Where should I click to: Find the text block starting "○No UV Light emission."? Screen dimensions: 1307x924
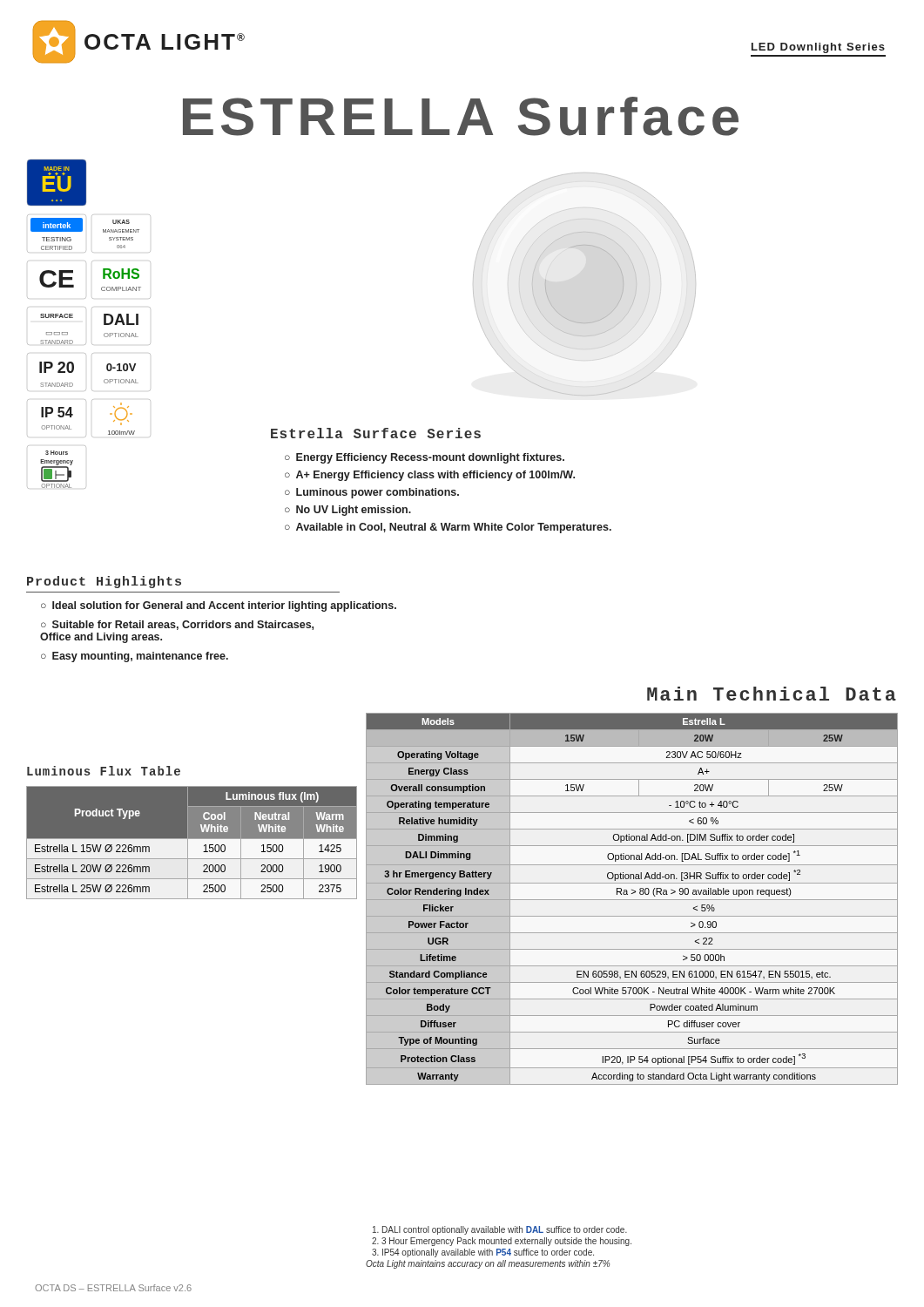[x=348, y=510]
